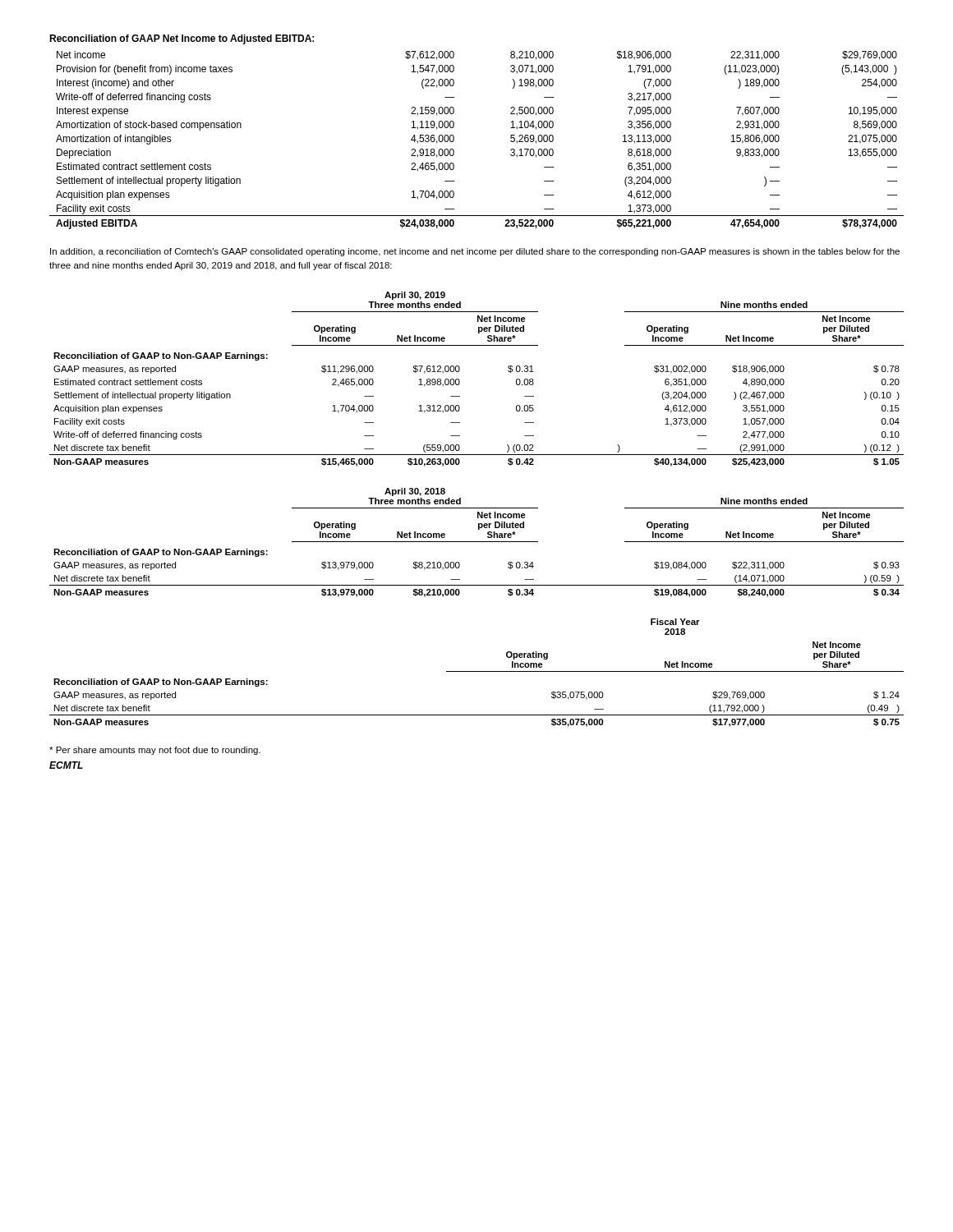953x1232 pixels.
Task: Find the block starting "In addition, a reconciliation"
Action: (475, 258)
